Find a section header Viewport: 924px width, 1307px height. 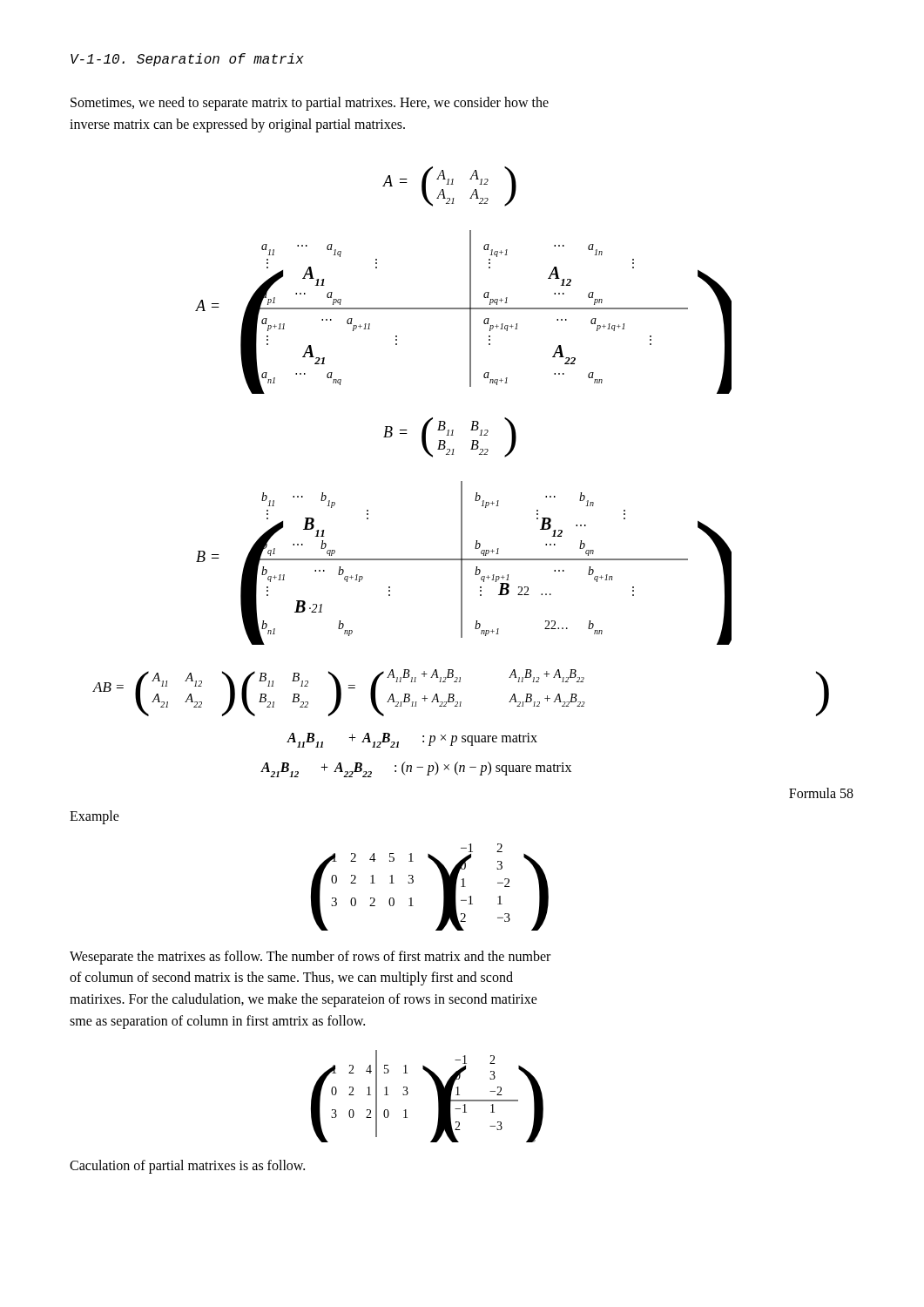point(187,60)
